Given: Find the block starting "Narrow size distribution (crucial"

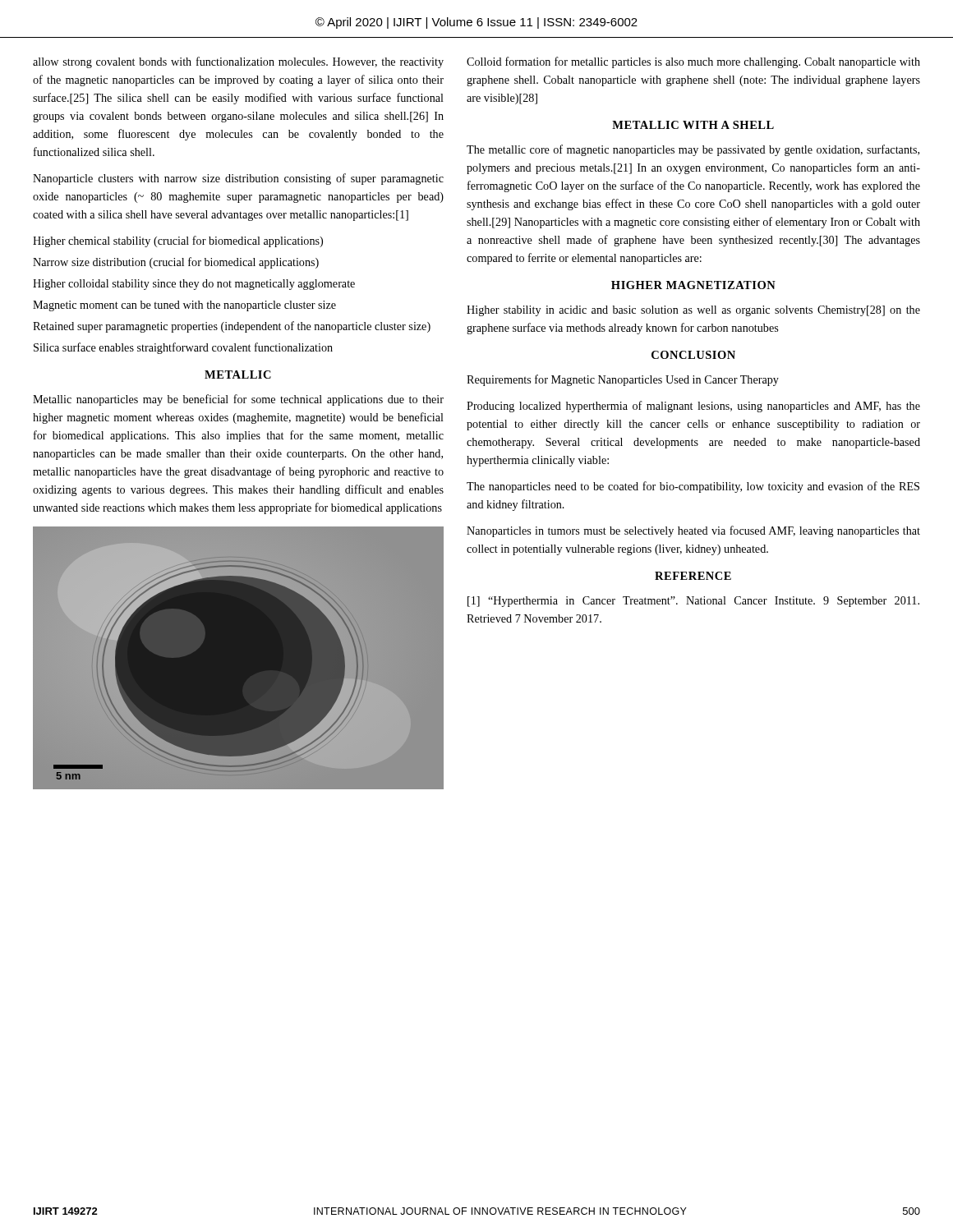Looking at the screenshot, I should pyautogui.click(x=176, y=262).
